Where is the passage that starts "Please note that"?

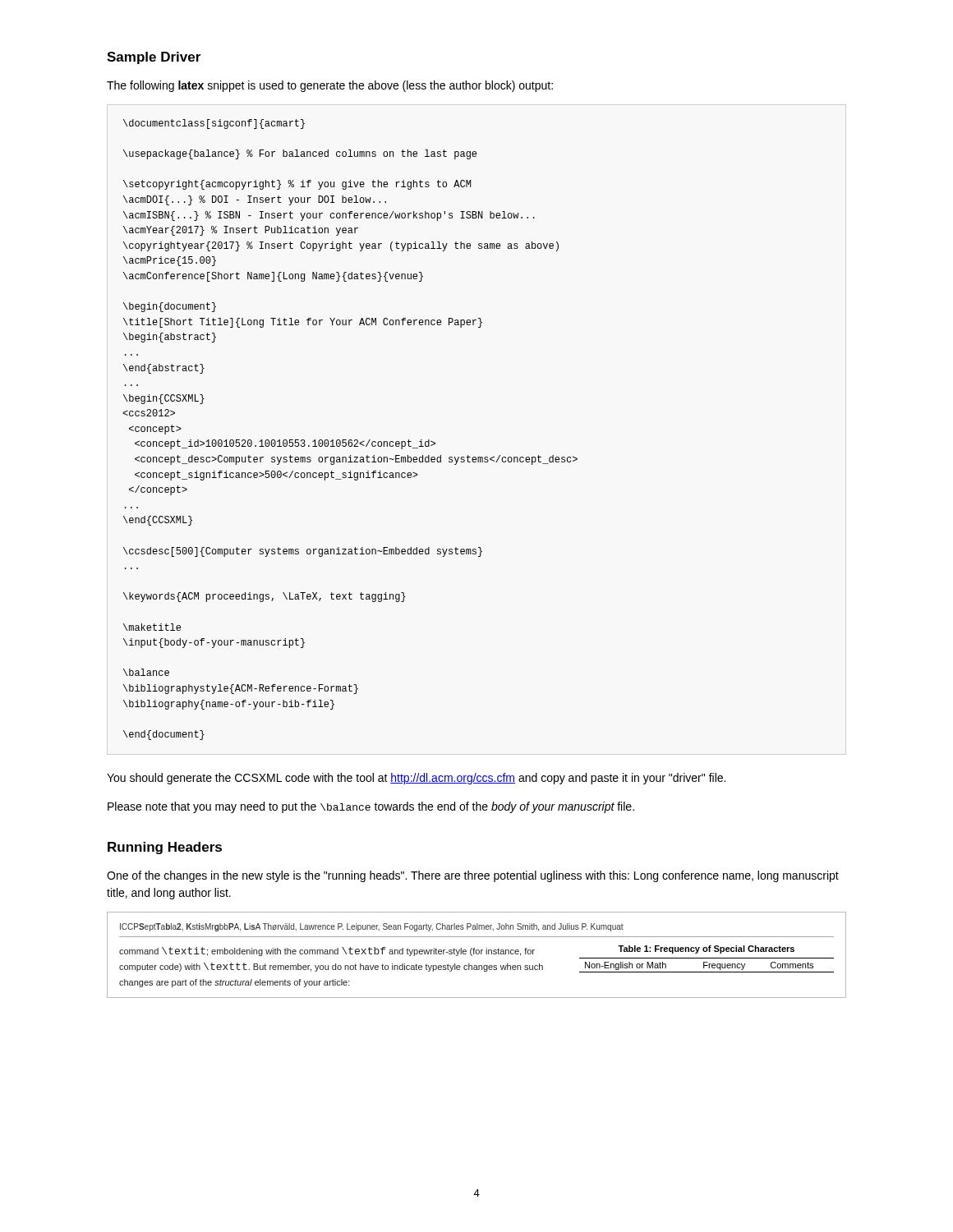476,807
